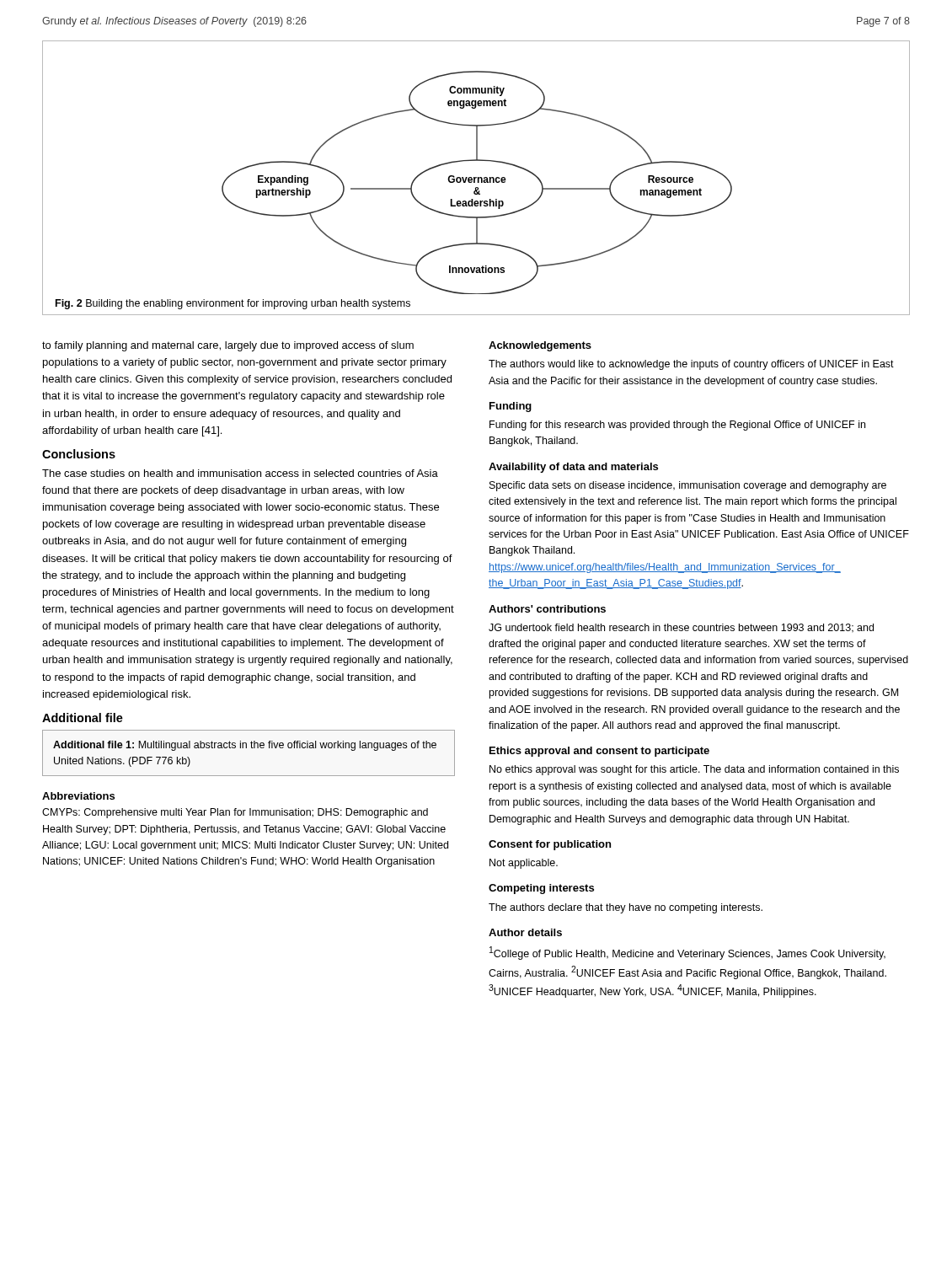This screenshot has height=1264, width=952.
Task: Point to the element starting "Specific data sets on disease incidence, immunisation"
Action: (699, 534)
